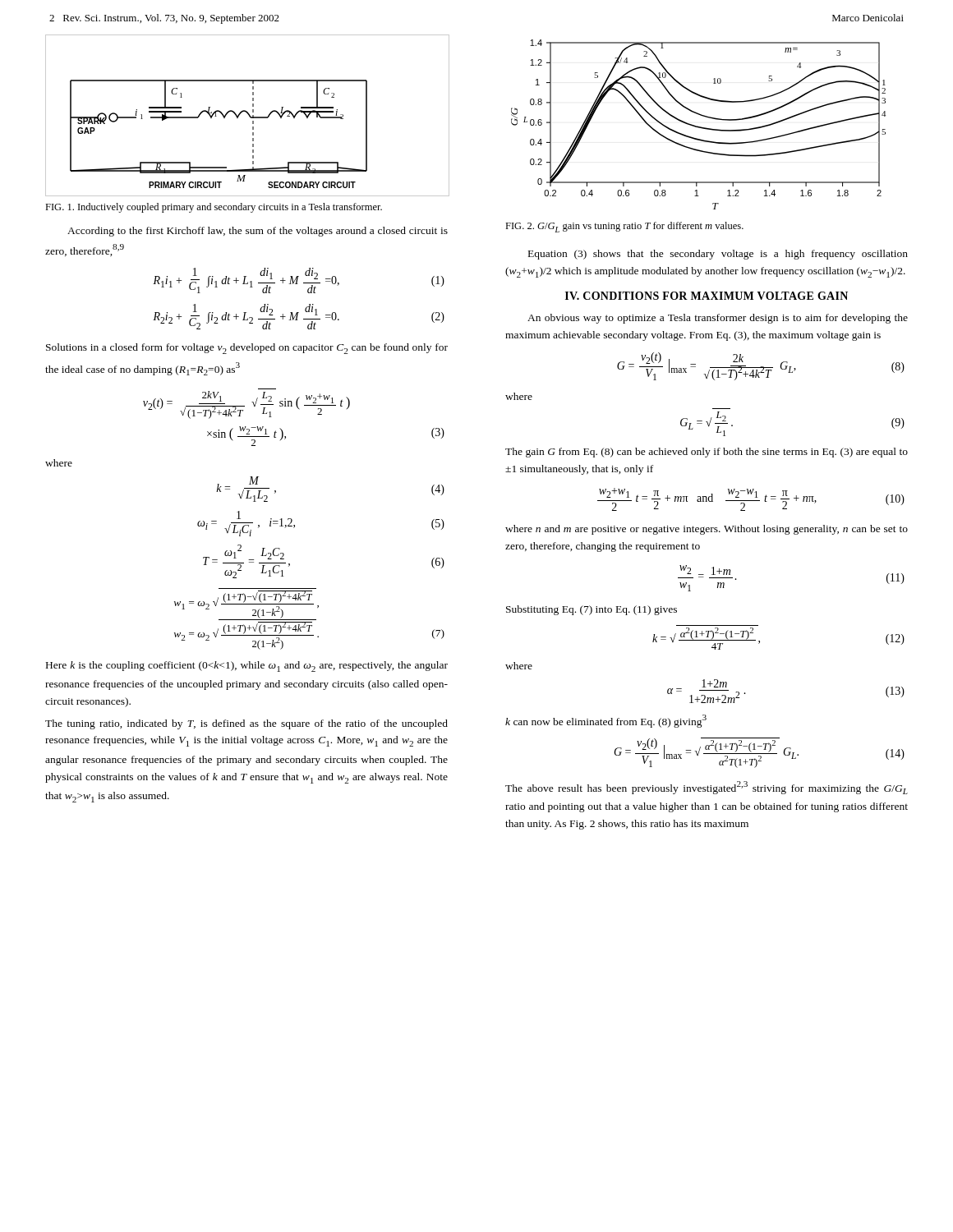Point to the passage starting "ωi = 1 √LiCi , i=1,2, (5)"
Image resolution: width=953 pixels, height=1232 pixels.
pos(239,523)
